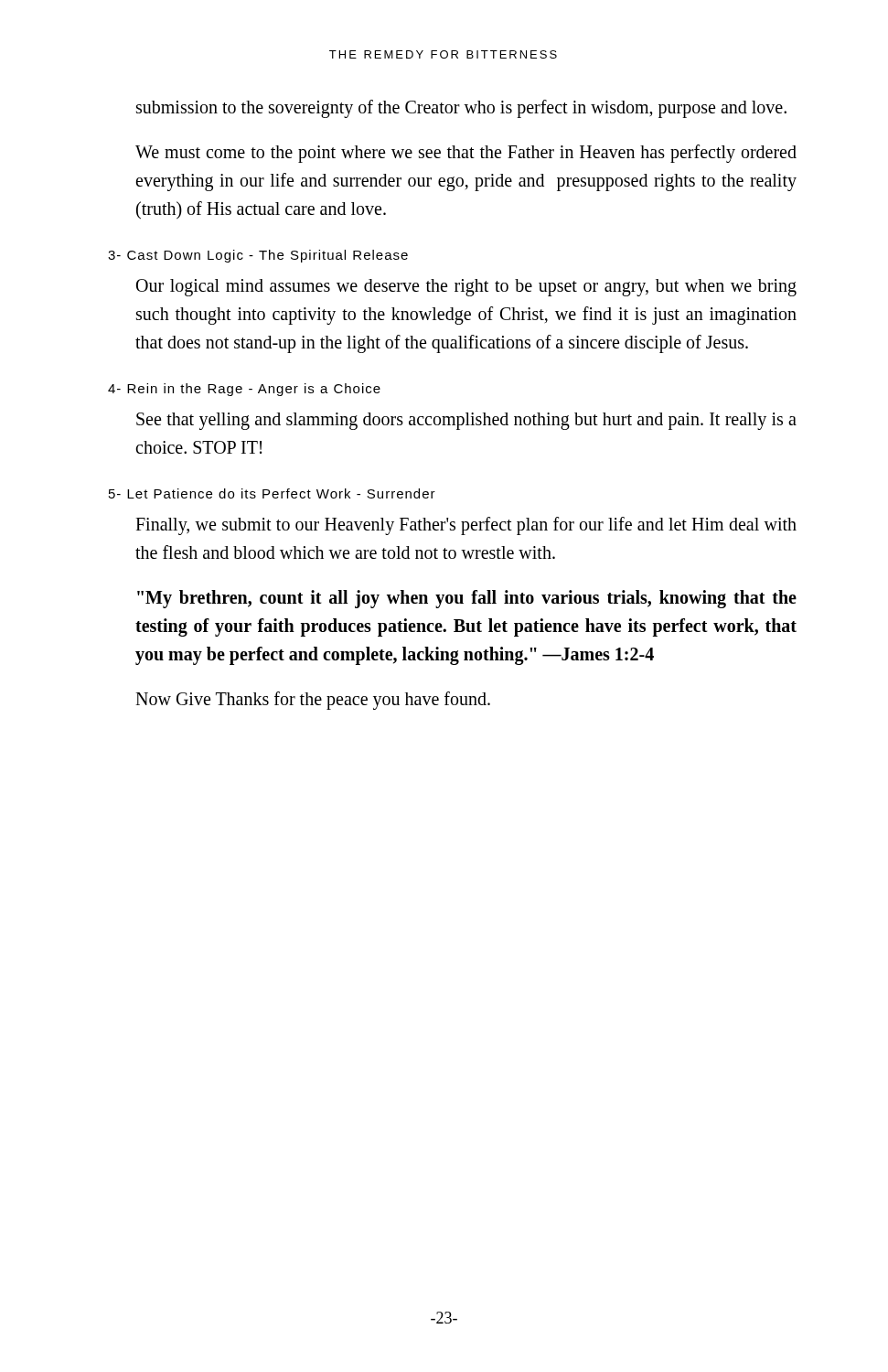Click on the text block containing "Now Give Thanks for"
Image resolution: width=888 pixels, height=1372 pixels.
coord(313,699)
